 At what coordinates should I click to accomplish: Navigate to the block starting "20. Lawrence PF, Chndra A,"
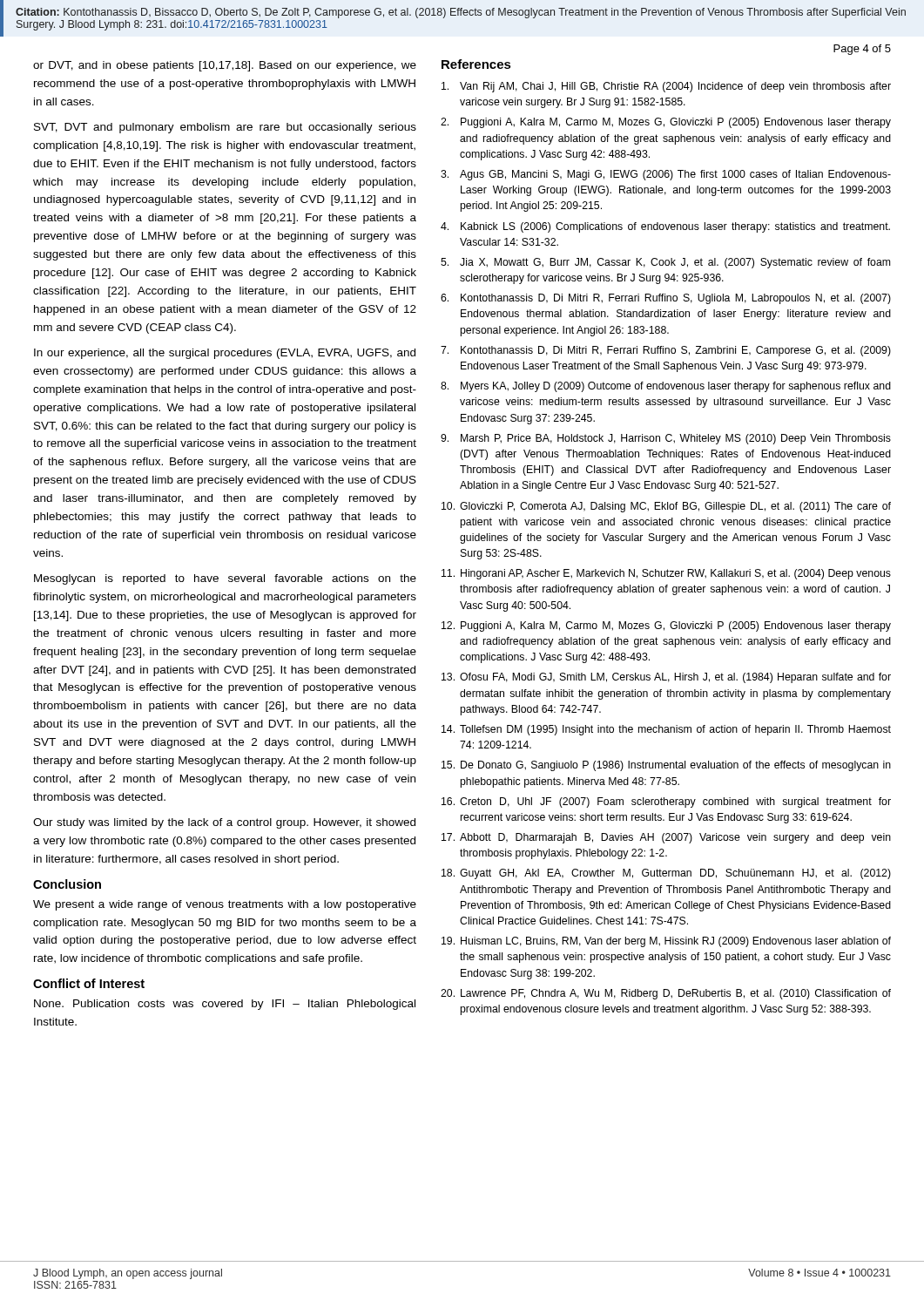[x=666, y=1001]
